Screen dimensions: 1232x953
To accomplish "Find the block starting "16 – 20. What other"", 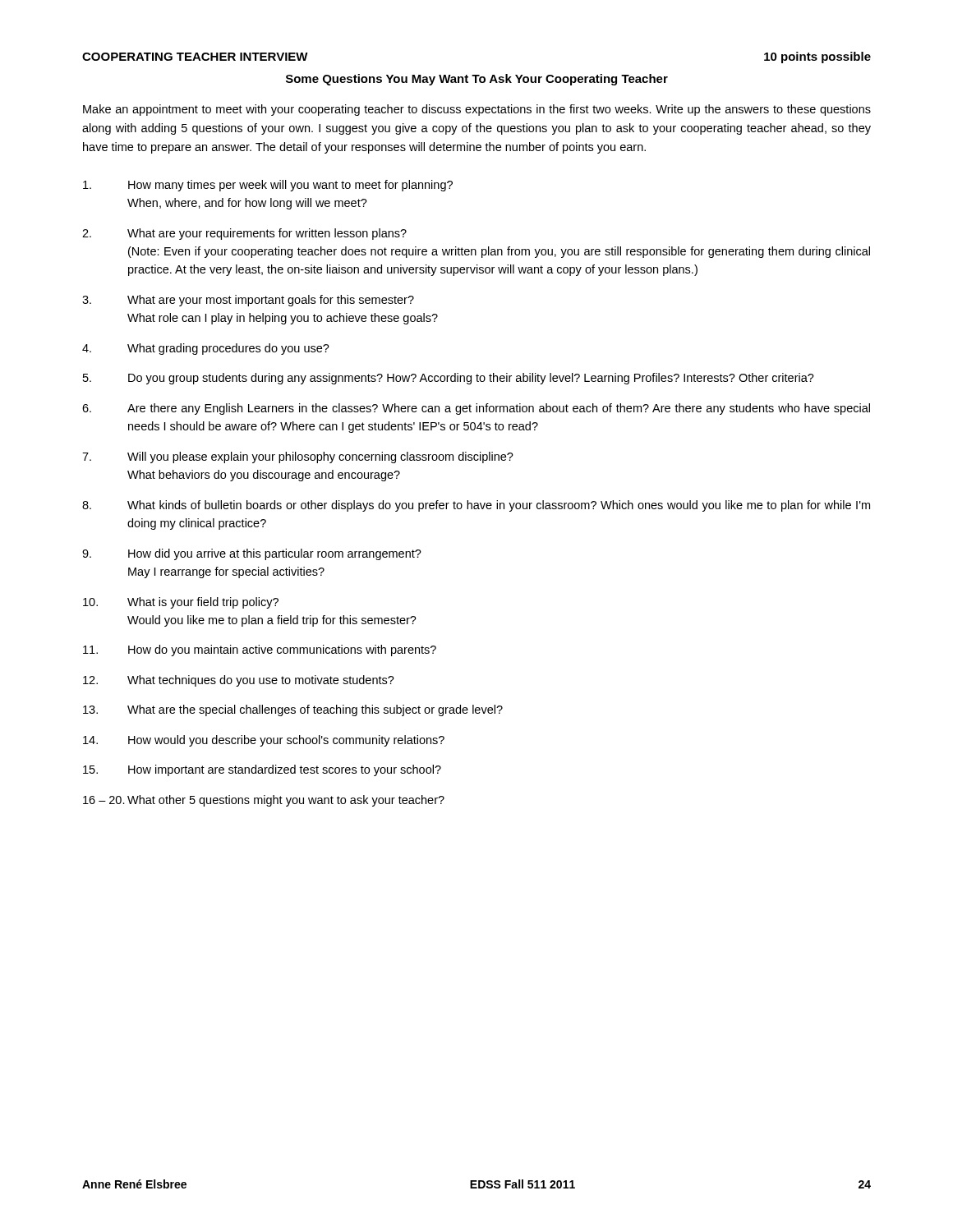I will (x=264, y=801).
